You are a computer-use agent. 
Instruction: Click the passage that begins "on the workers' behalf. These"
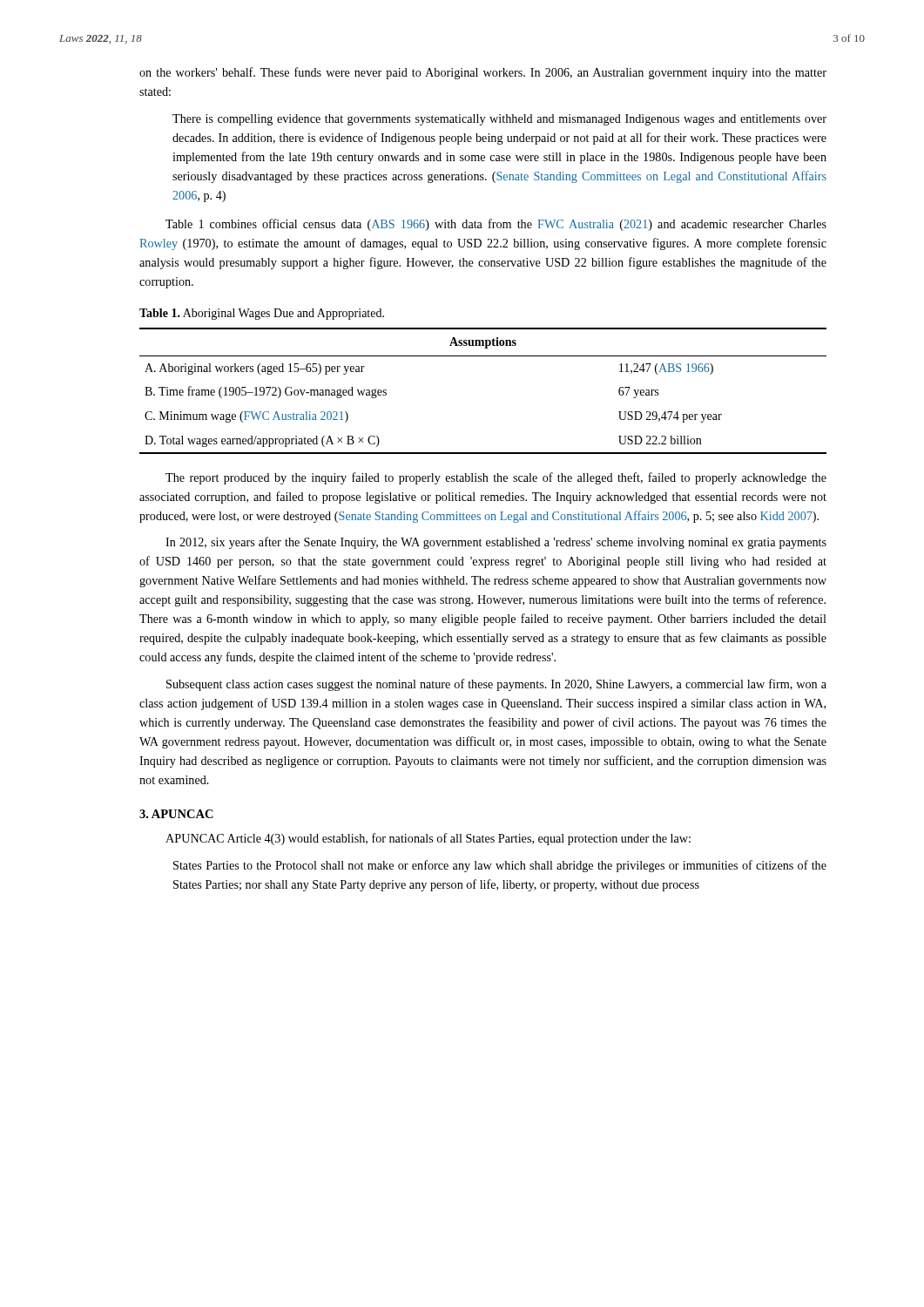483,82
